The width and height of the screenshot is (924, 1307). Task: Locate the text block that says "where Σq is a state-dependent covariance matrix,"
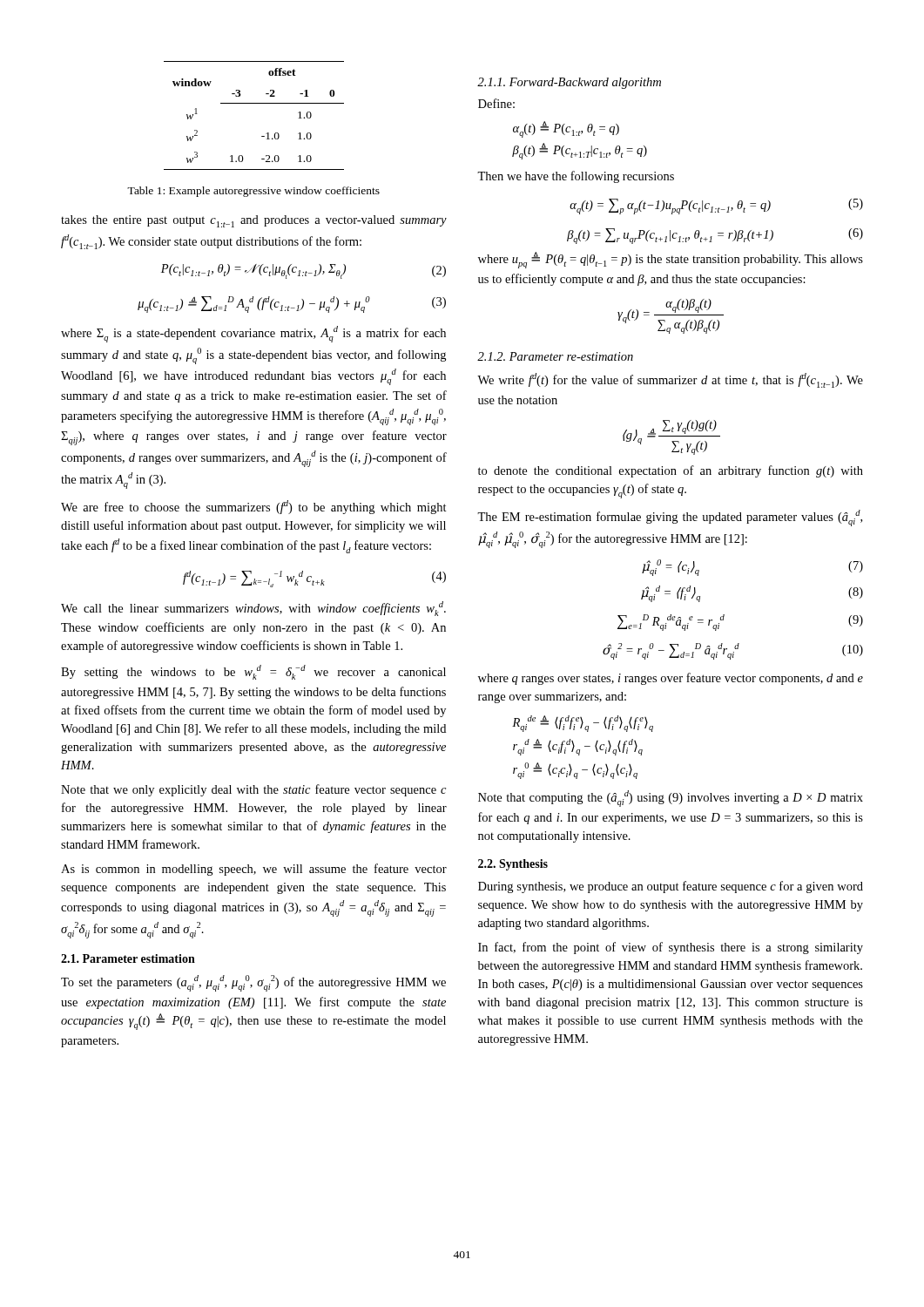[254, 439]
